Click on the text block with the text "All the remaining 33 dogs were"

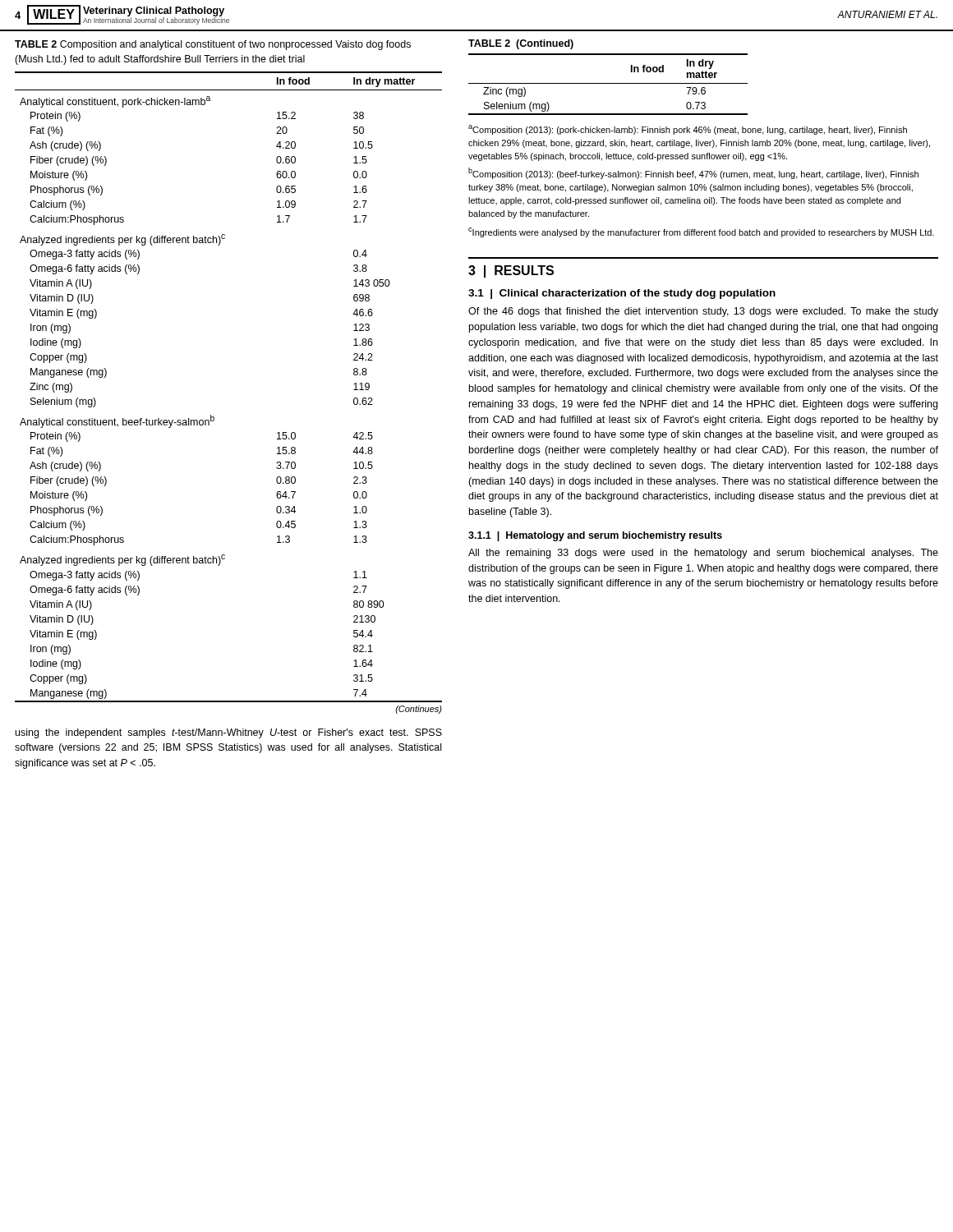(x=703, y=576)
